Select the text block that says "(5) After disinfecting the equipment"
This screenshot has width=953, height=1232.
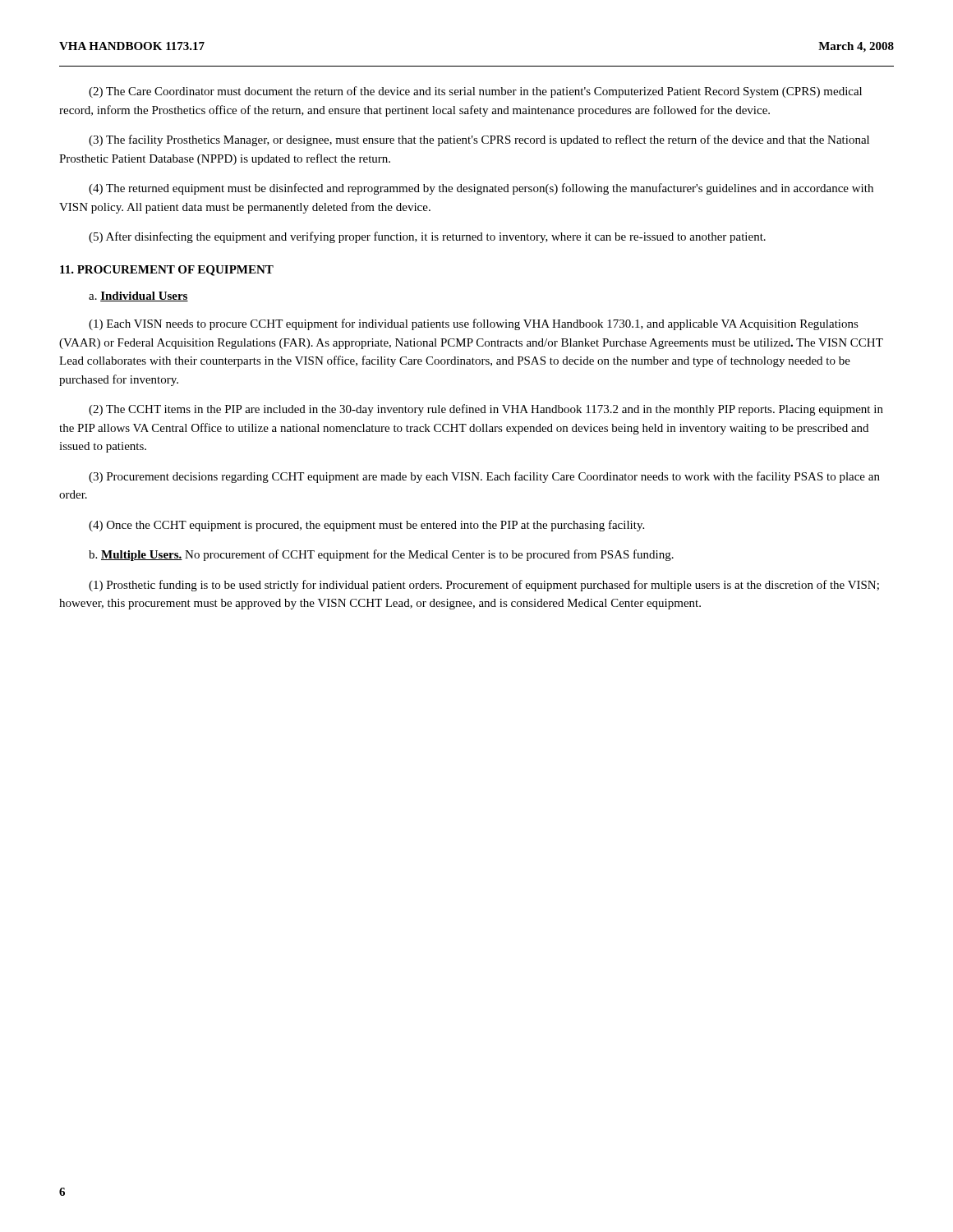coord(427,237)
